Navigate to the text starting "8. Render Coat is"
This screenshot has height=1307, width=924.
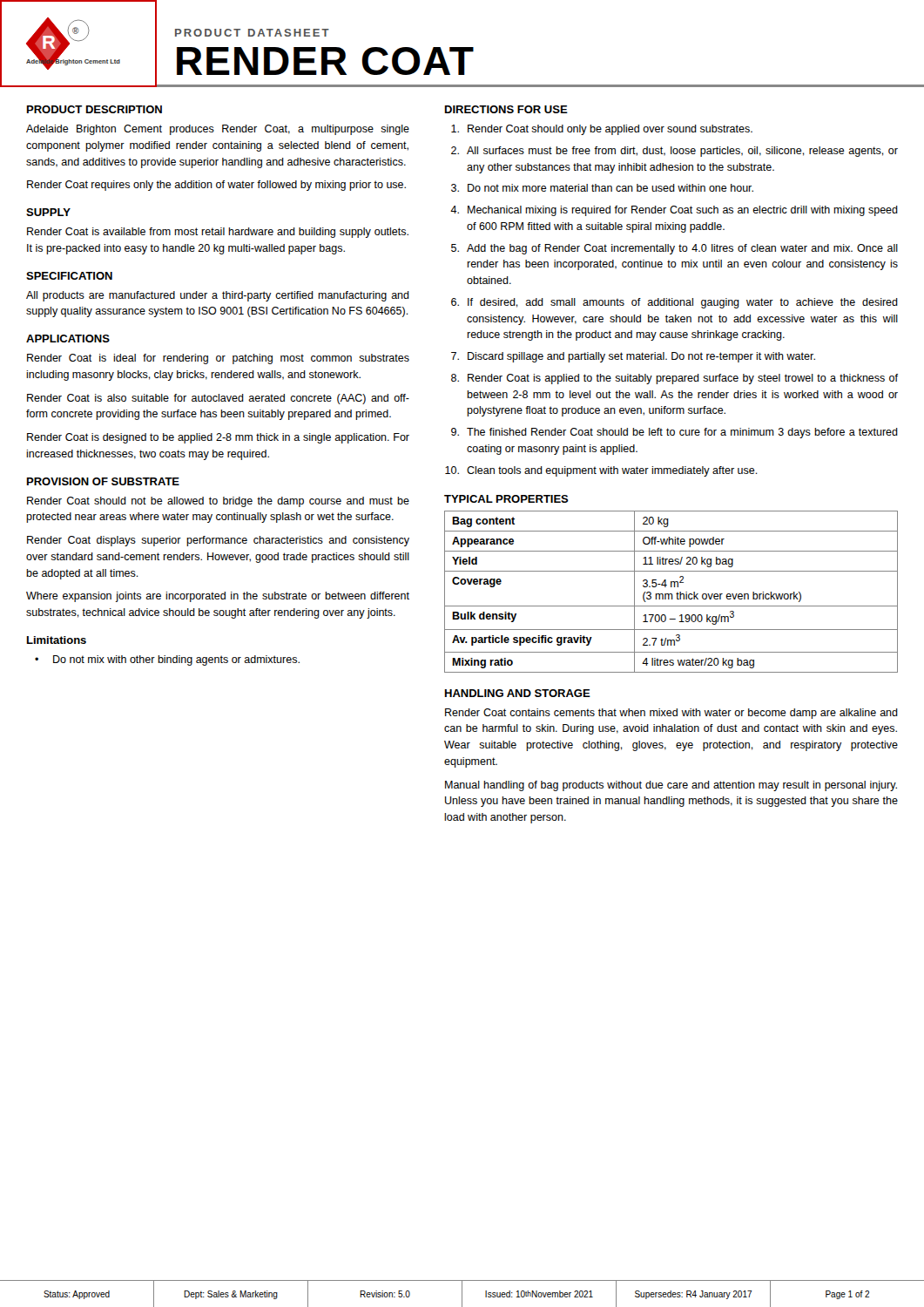[x=671, y=395]
